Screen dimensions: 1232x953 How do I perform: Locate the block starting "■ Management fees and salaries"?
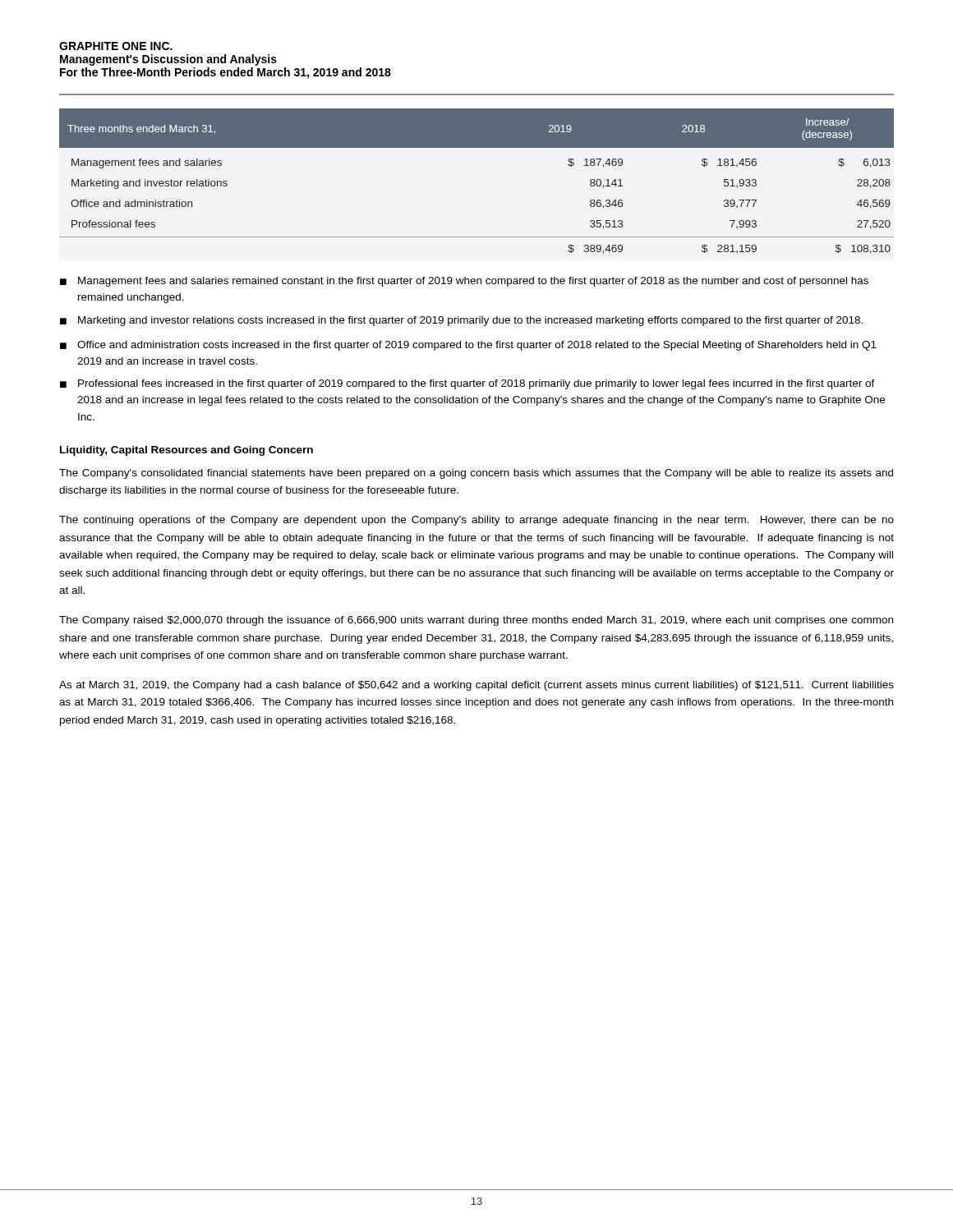click(x=476, y=289)
